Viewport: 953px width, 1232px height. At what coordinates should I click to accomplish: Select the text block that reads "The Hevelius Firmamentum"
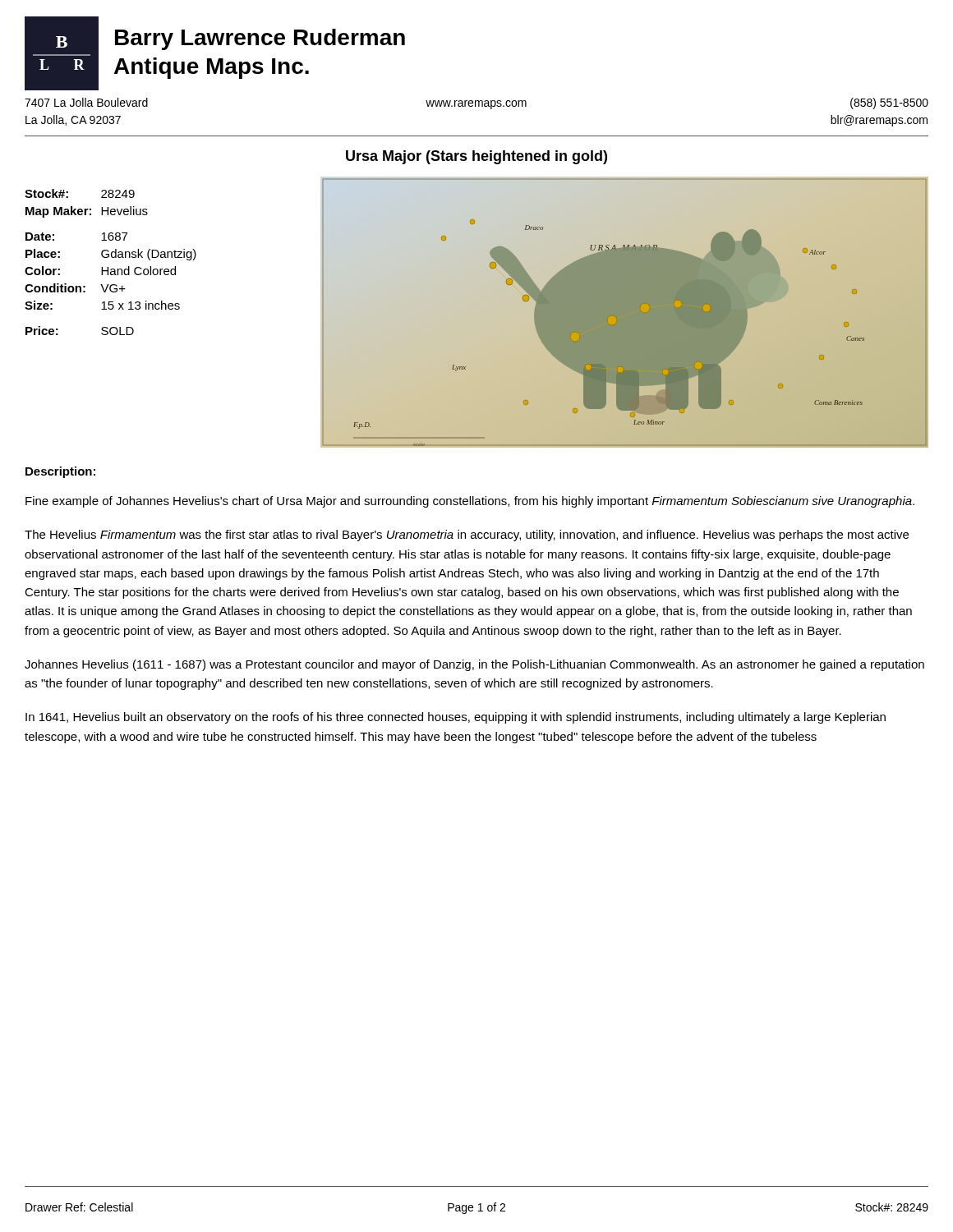click(476, 582)
